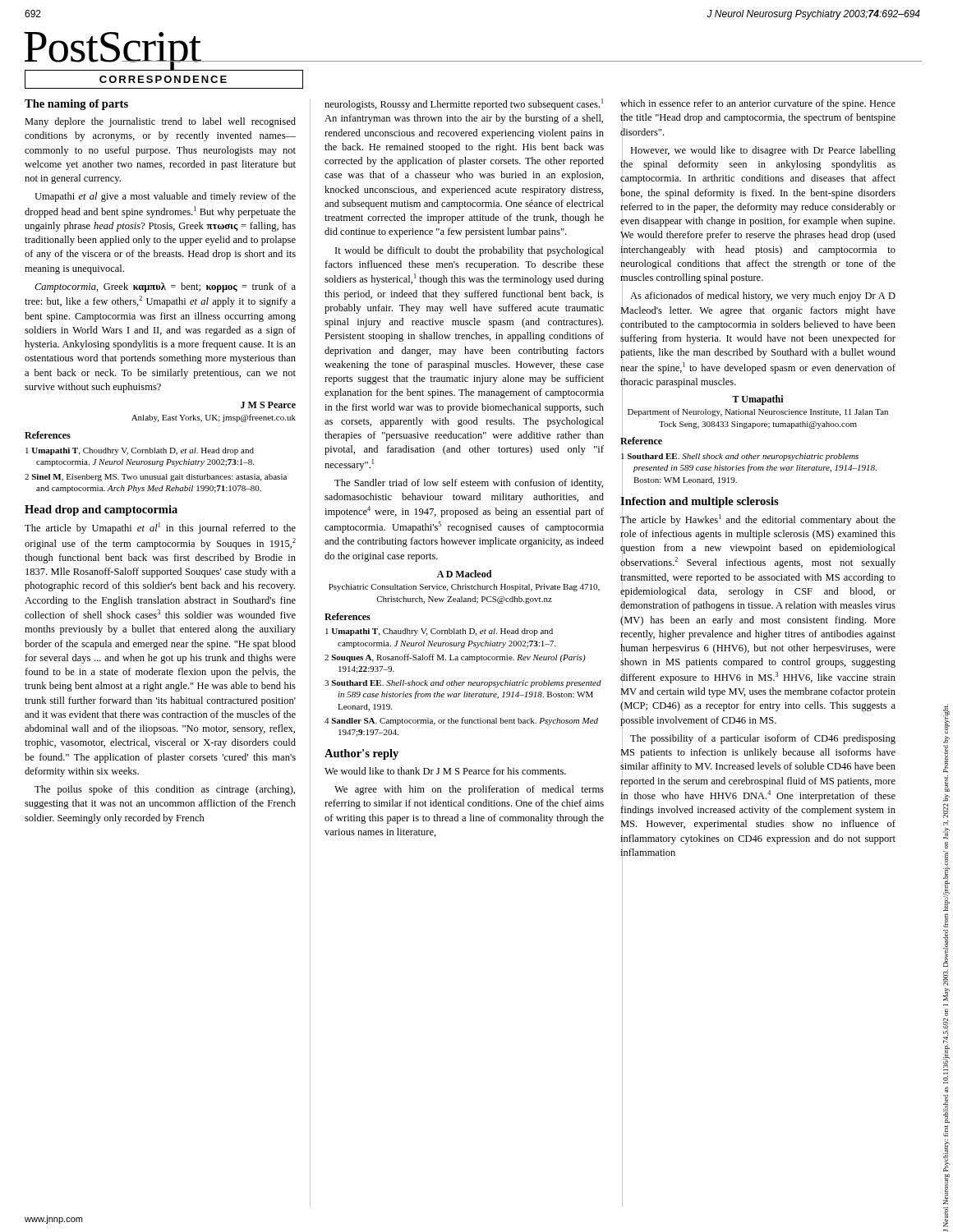Select the passage starting "J M S"

coord(213,411)
